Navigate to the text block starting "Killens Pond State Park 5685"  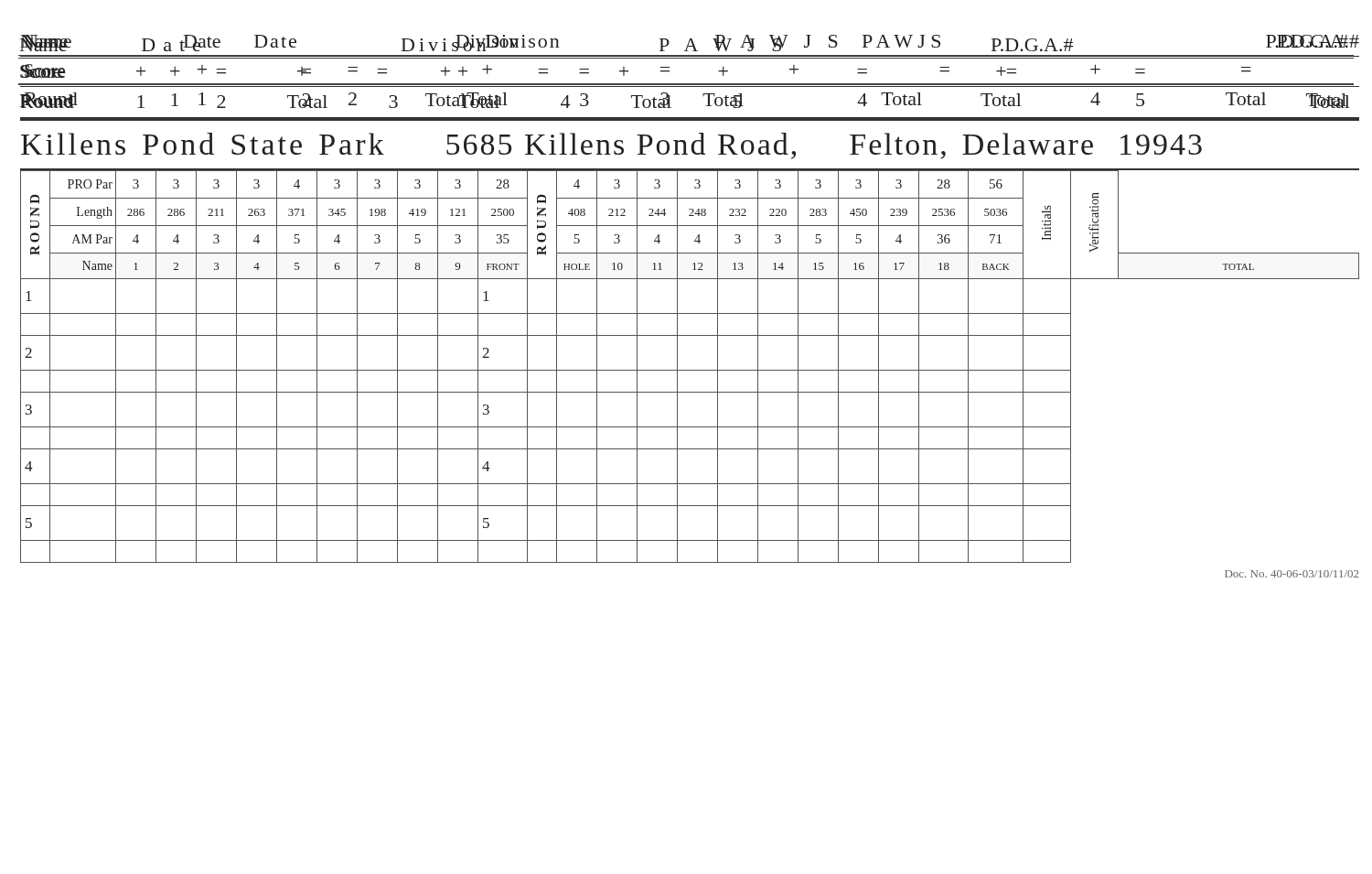(x=612, y=145)
